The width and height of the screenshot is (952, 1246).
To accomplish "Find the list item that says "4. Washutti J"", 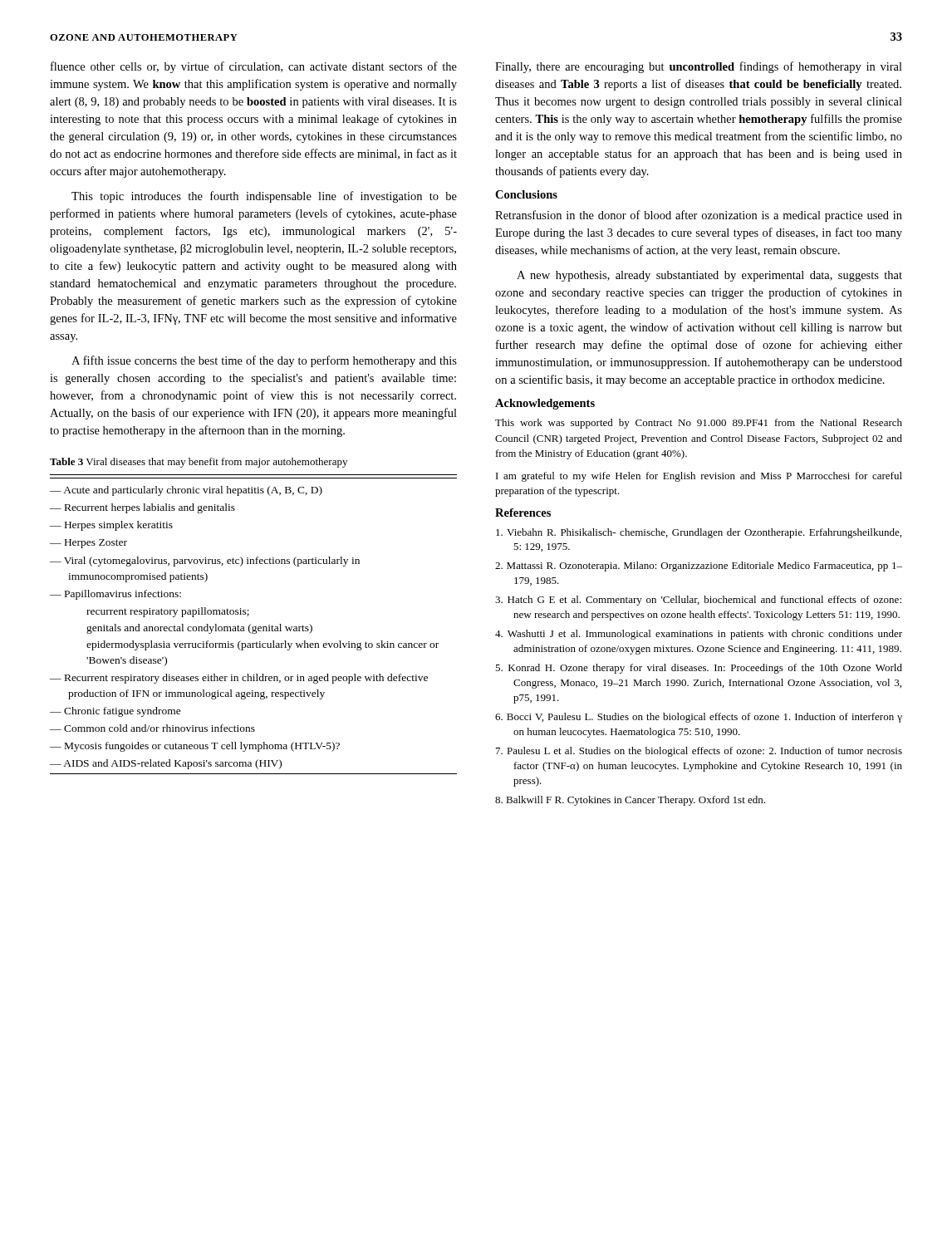I will point(699,641).
